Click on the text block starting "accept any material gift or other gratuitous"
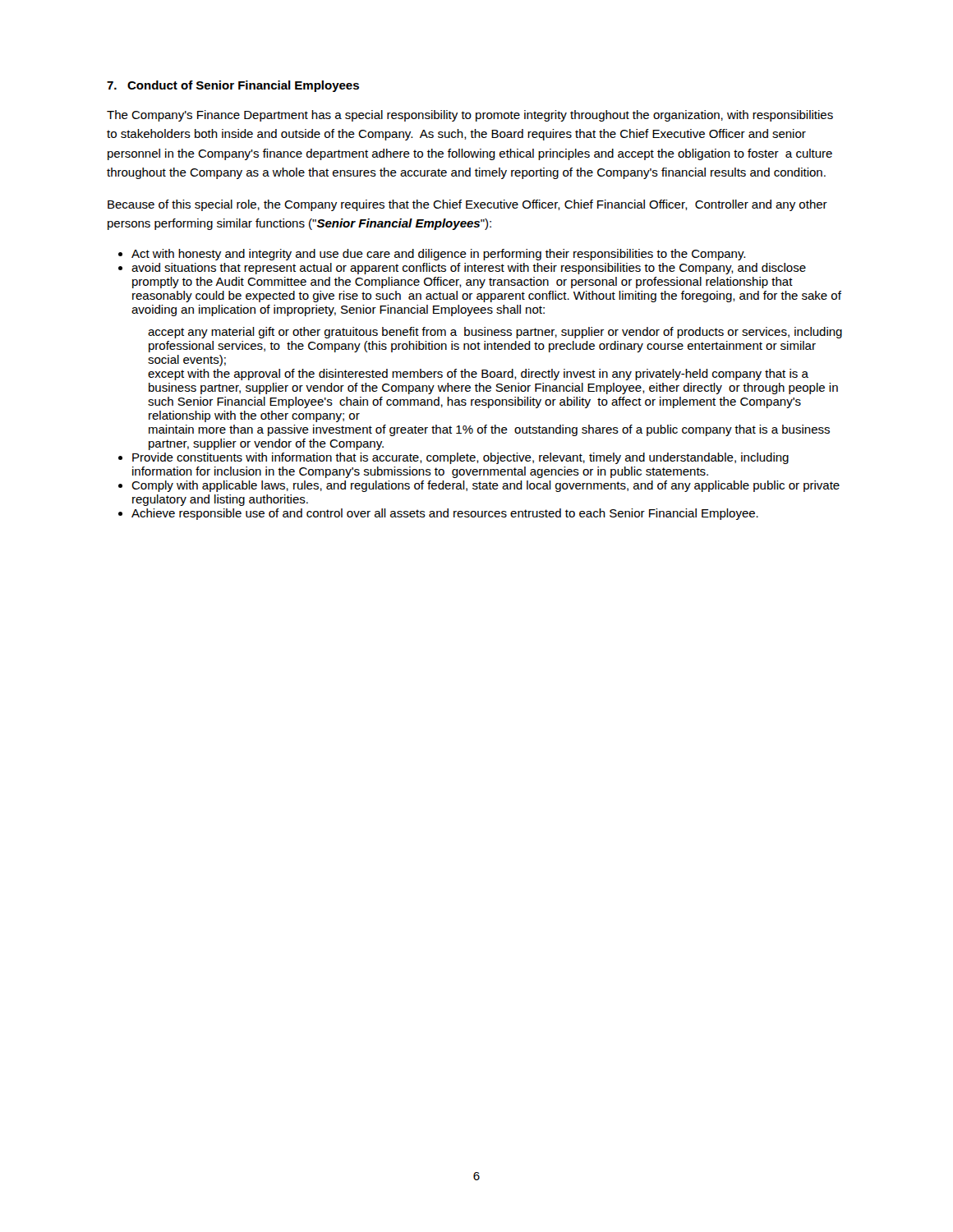This screenshot has width=953, height=1232. (497, 345)
